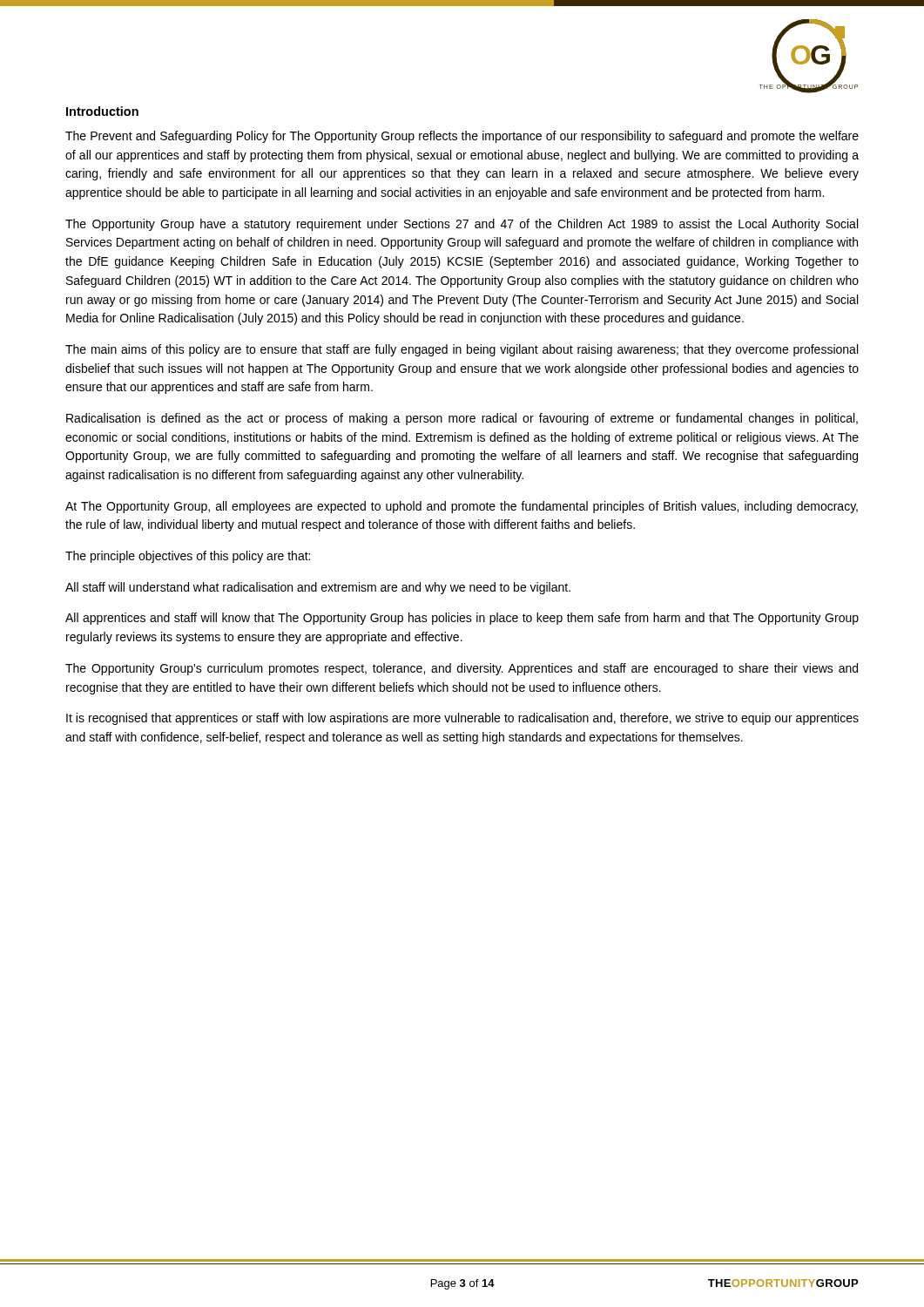The width and height of the screenshot is (924, 1307).
Task: Navigate to the text block starting "At The Opportunity Group, all employees are"
Action: pyautogui.click(x=462, y=515)
